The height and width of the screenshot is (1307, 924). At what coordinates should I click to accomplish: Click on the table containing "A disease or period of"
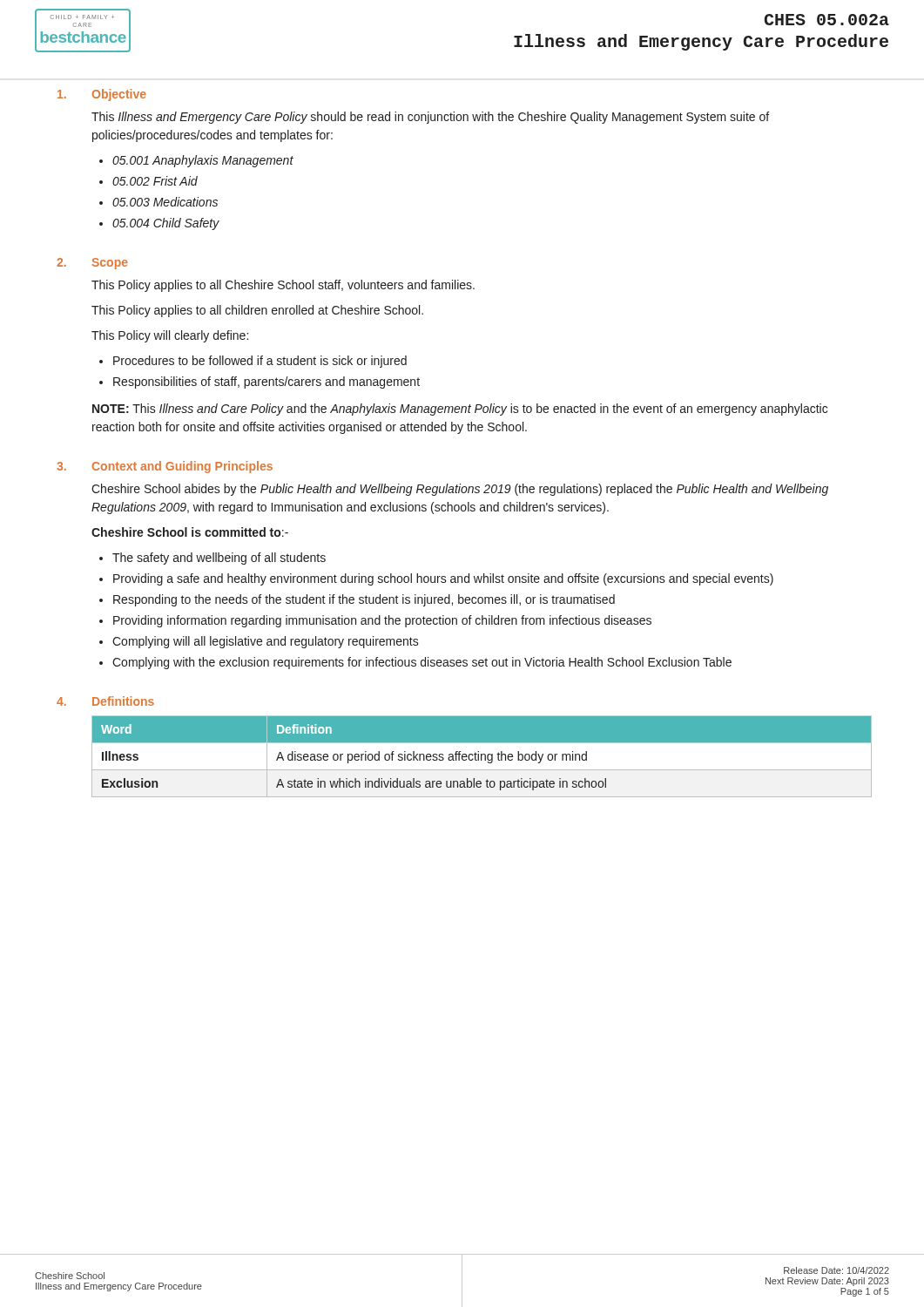(482, 756)
